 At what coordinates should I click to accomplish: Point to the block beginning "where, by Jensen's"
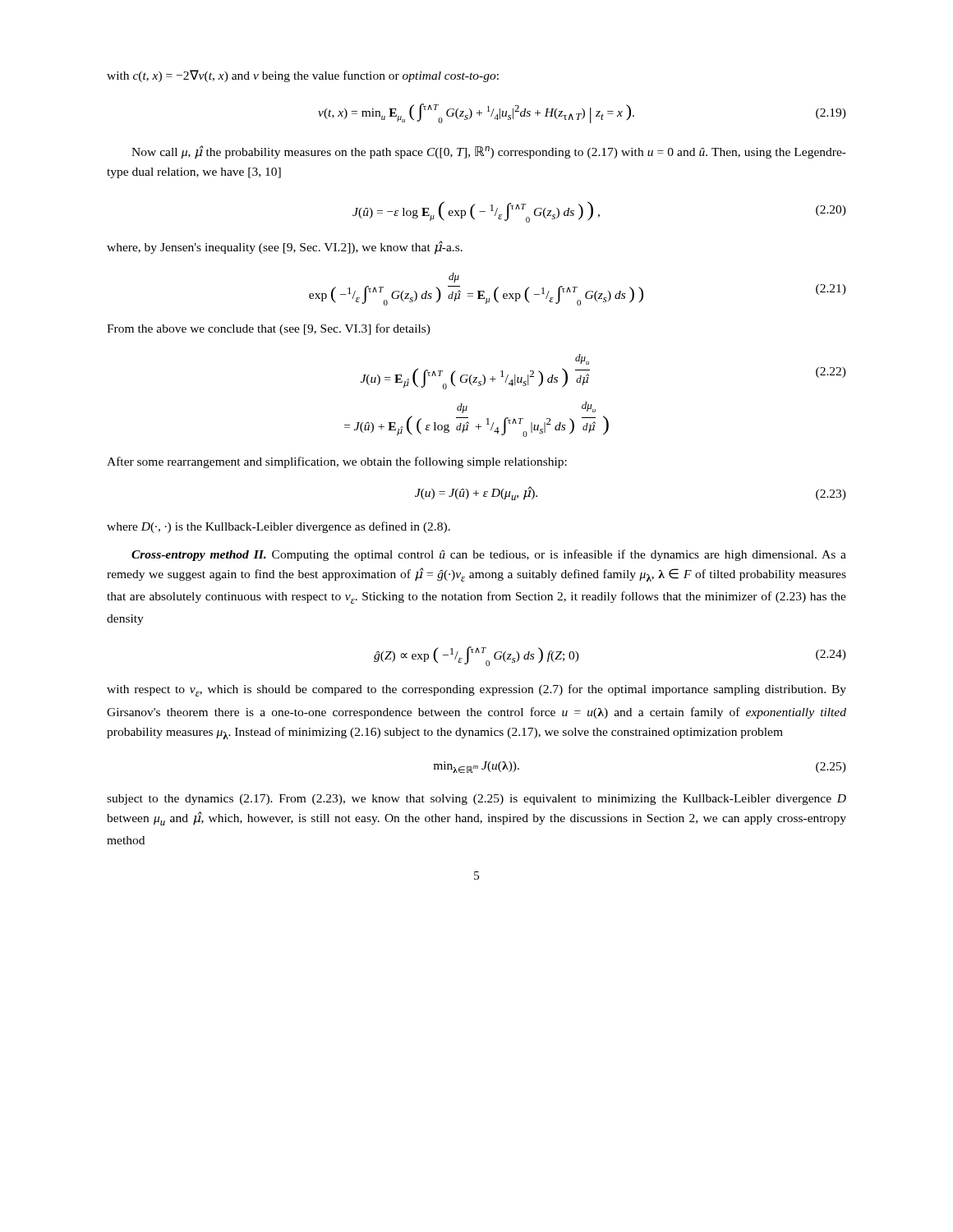coord(285,248)
